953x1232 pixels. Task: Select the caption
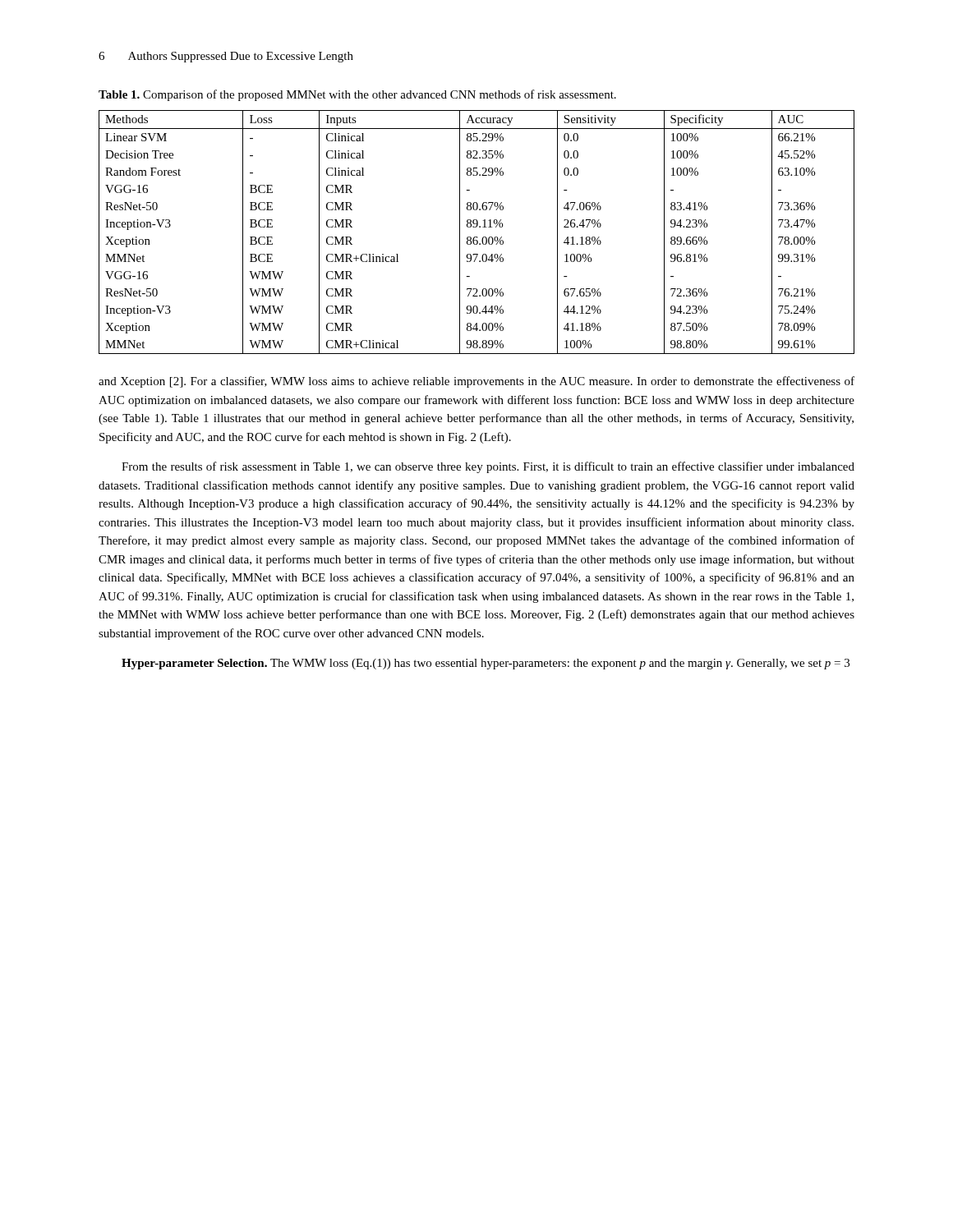[358, 94]
